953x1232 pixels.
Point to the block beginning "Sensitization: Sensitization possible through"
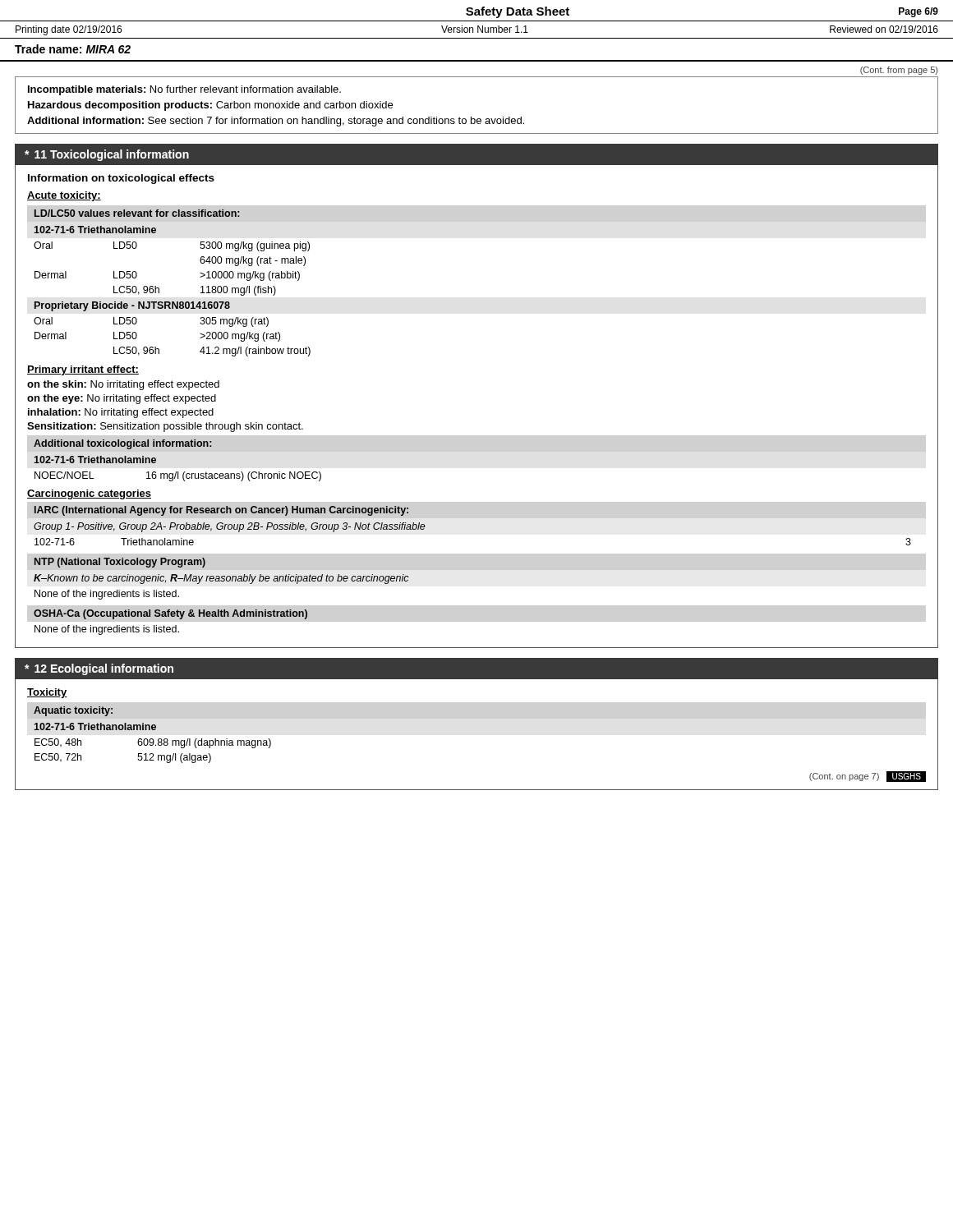165,426
